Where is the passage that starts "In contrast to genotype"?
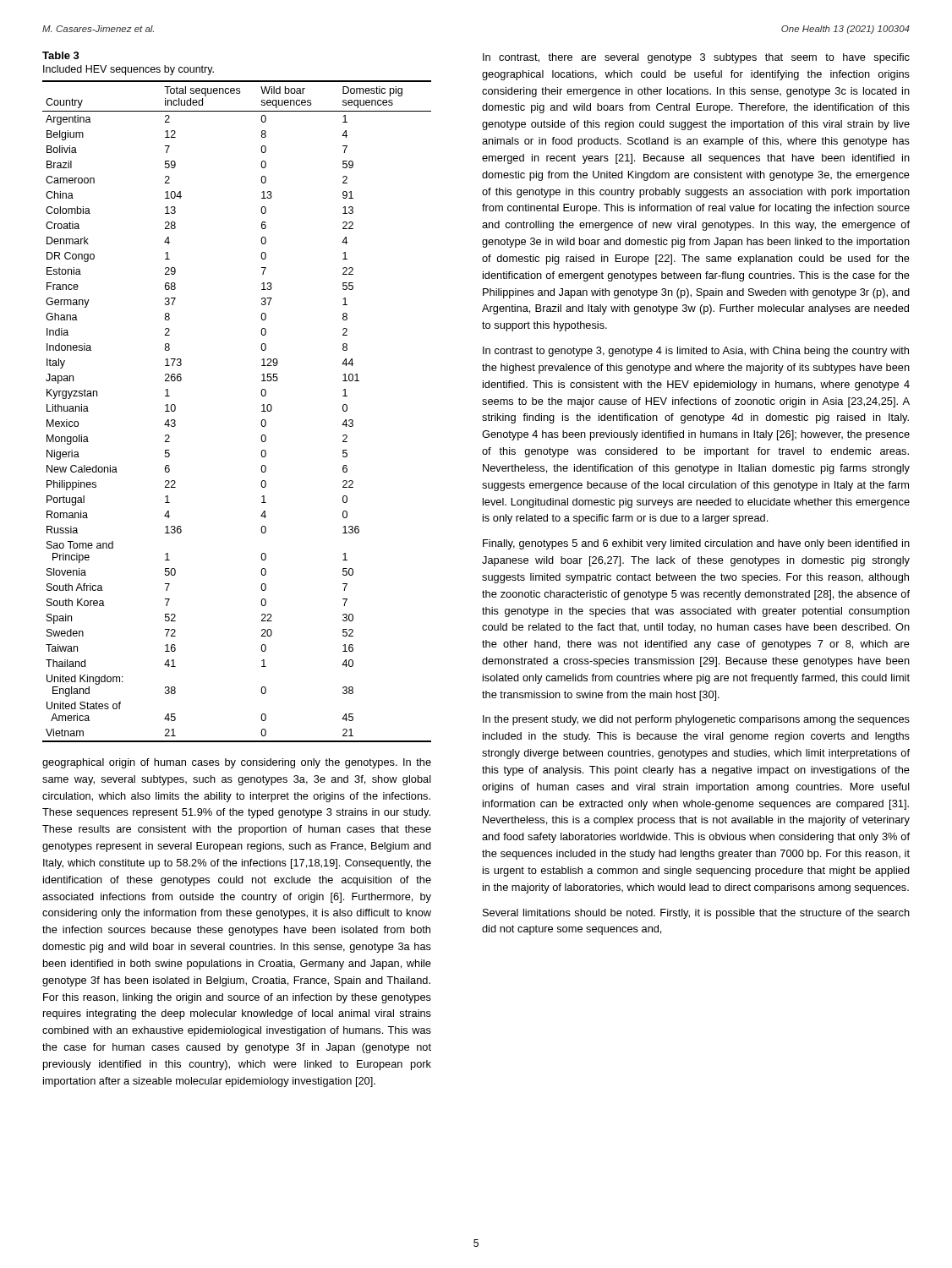The image size is (952, 1268). pos(696,434)
